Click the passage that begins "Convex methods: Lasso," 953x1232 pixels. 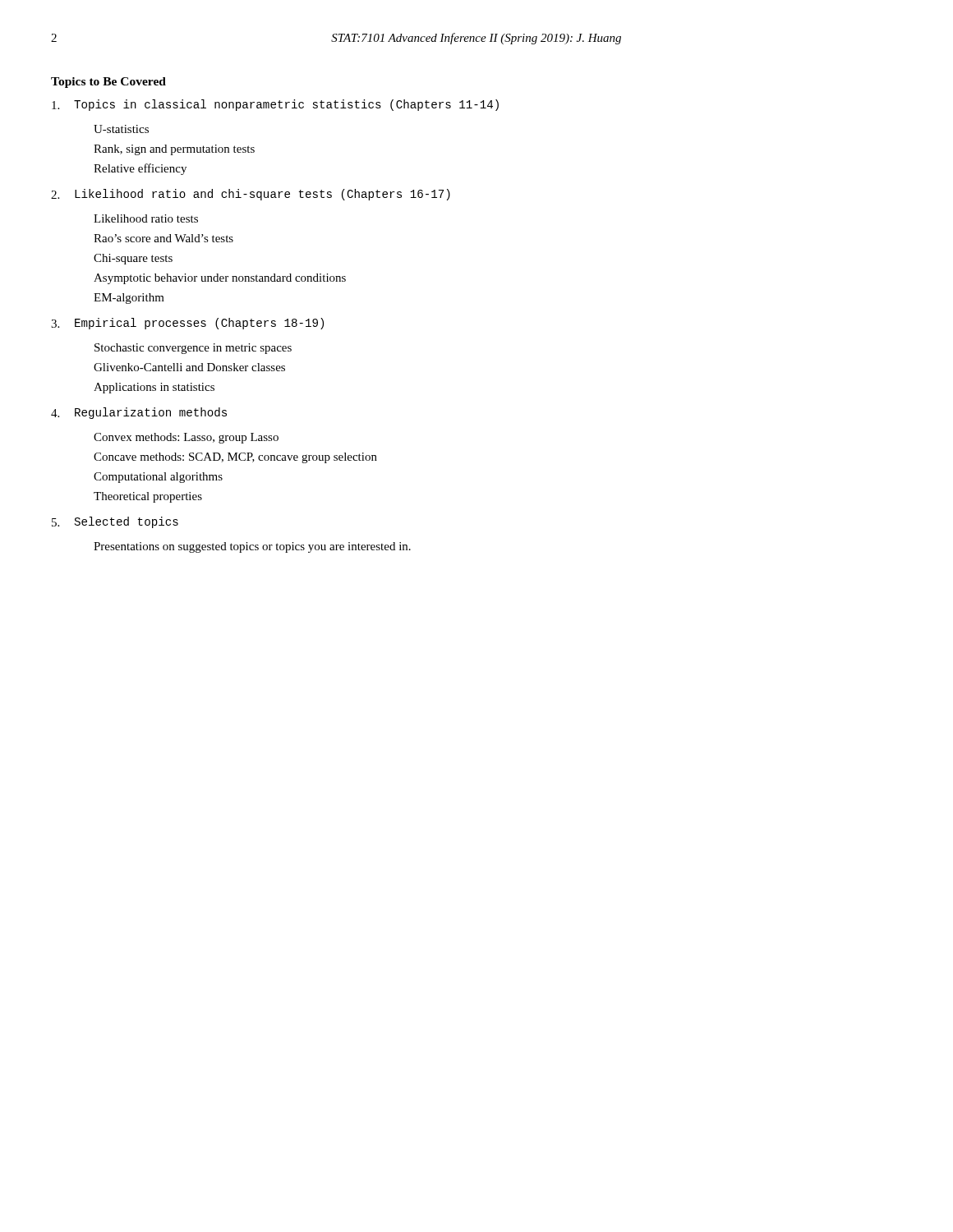click(x=186, y=437)
